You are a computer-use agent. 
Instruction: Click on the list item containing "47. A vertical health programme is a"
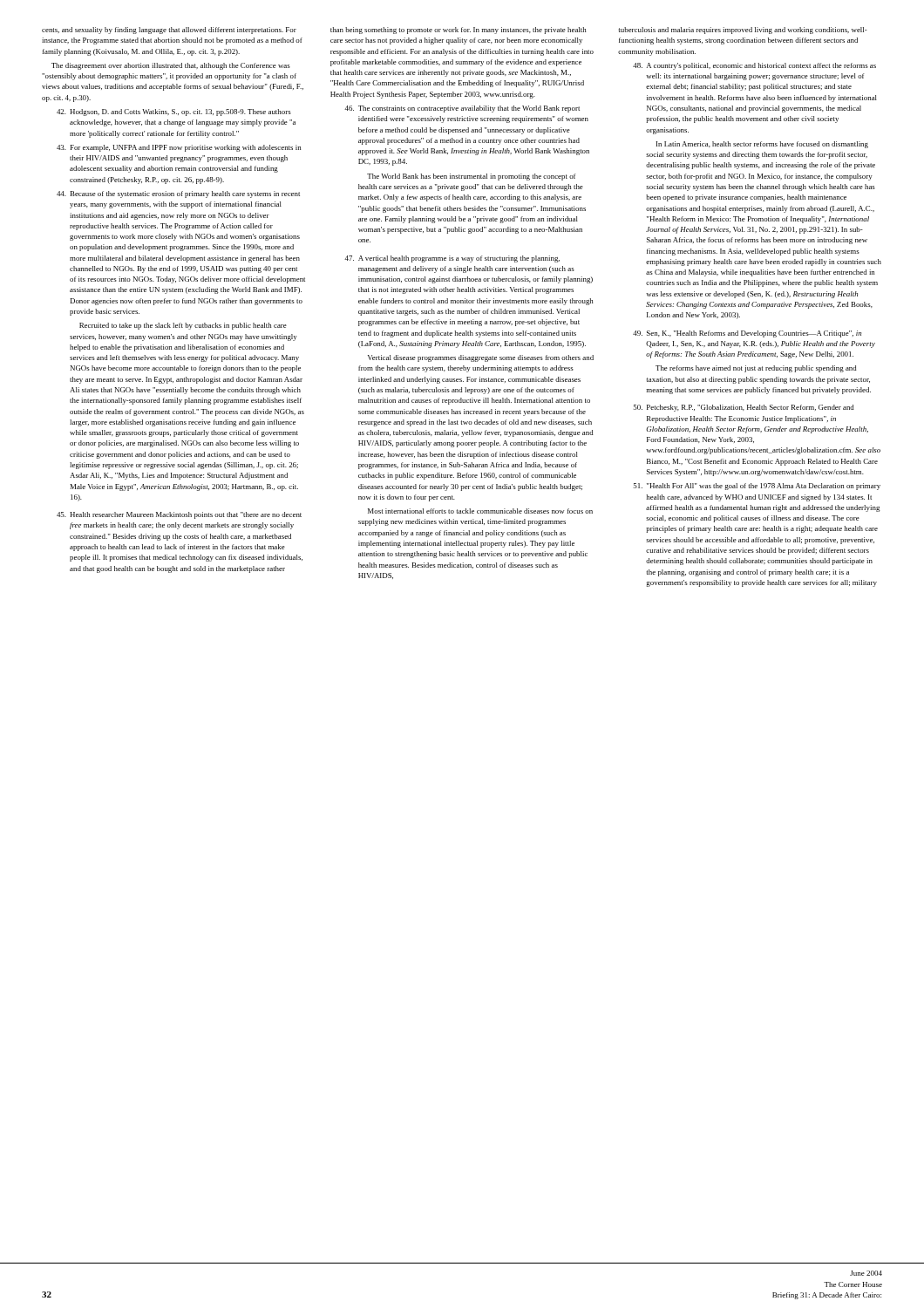(462, 418)
